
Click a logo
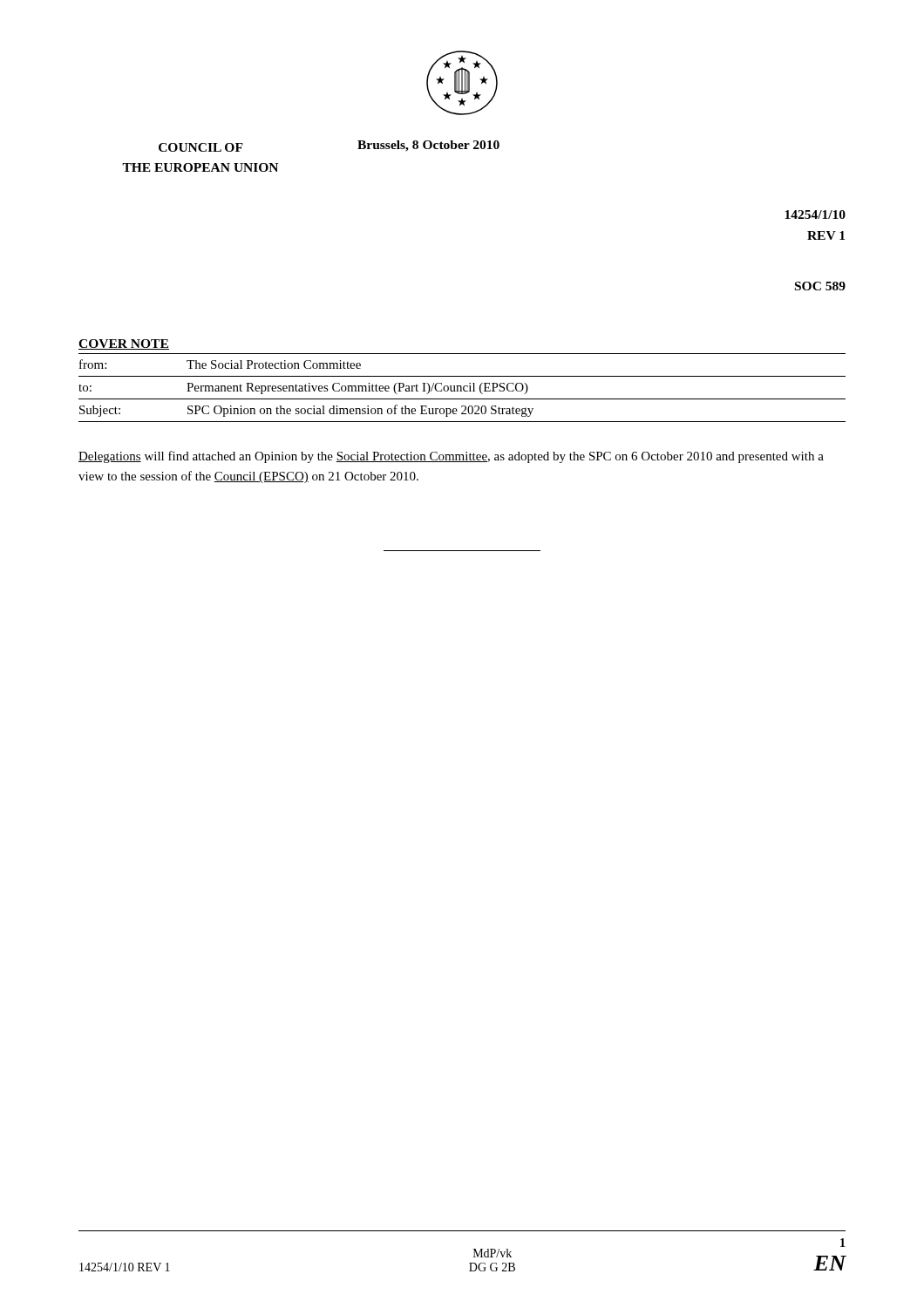pos(462,61)
